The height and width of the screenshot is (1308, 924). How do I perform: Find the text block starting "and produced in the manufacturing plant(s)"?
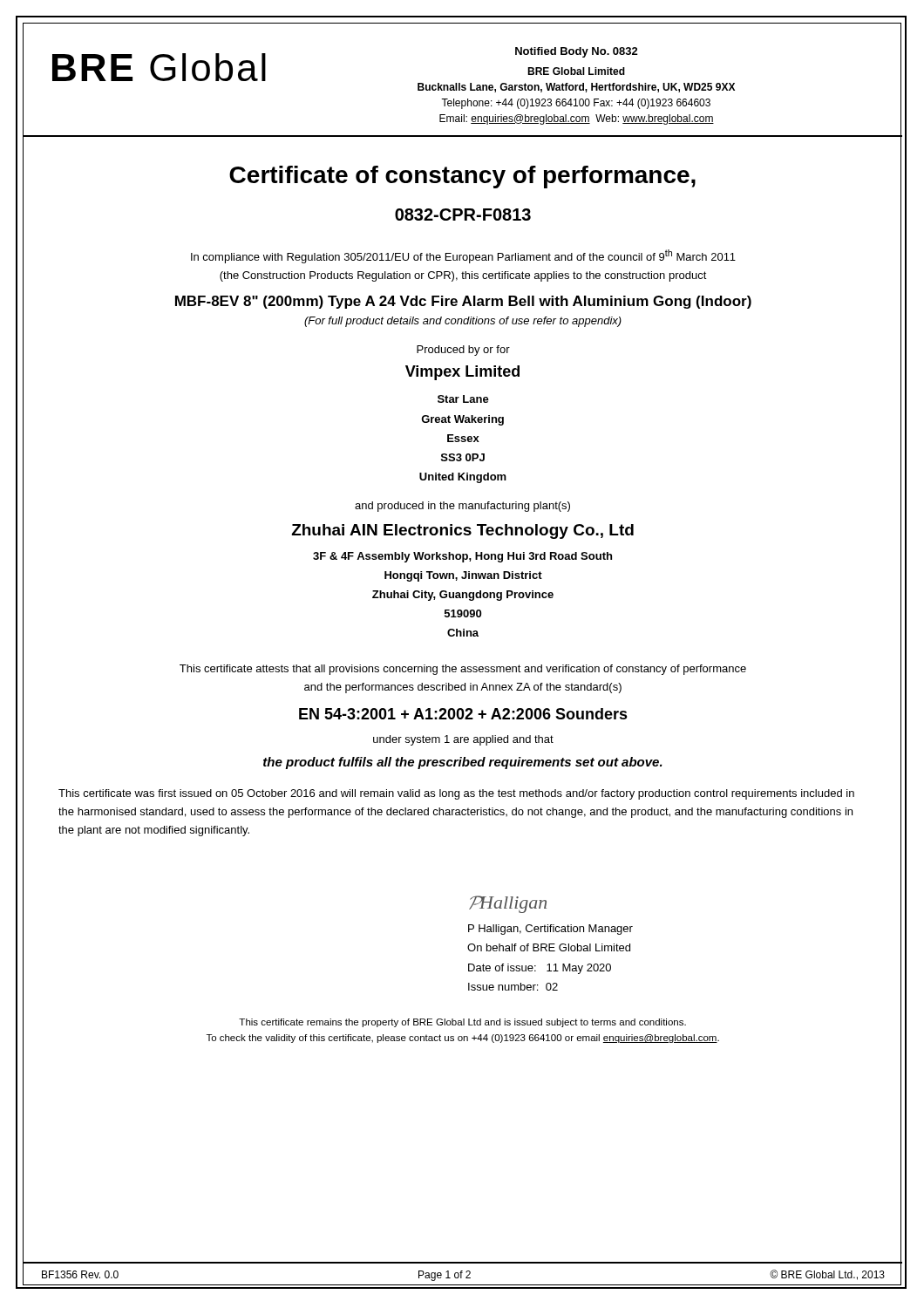point(463,505)
